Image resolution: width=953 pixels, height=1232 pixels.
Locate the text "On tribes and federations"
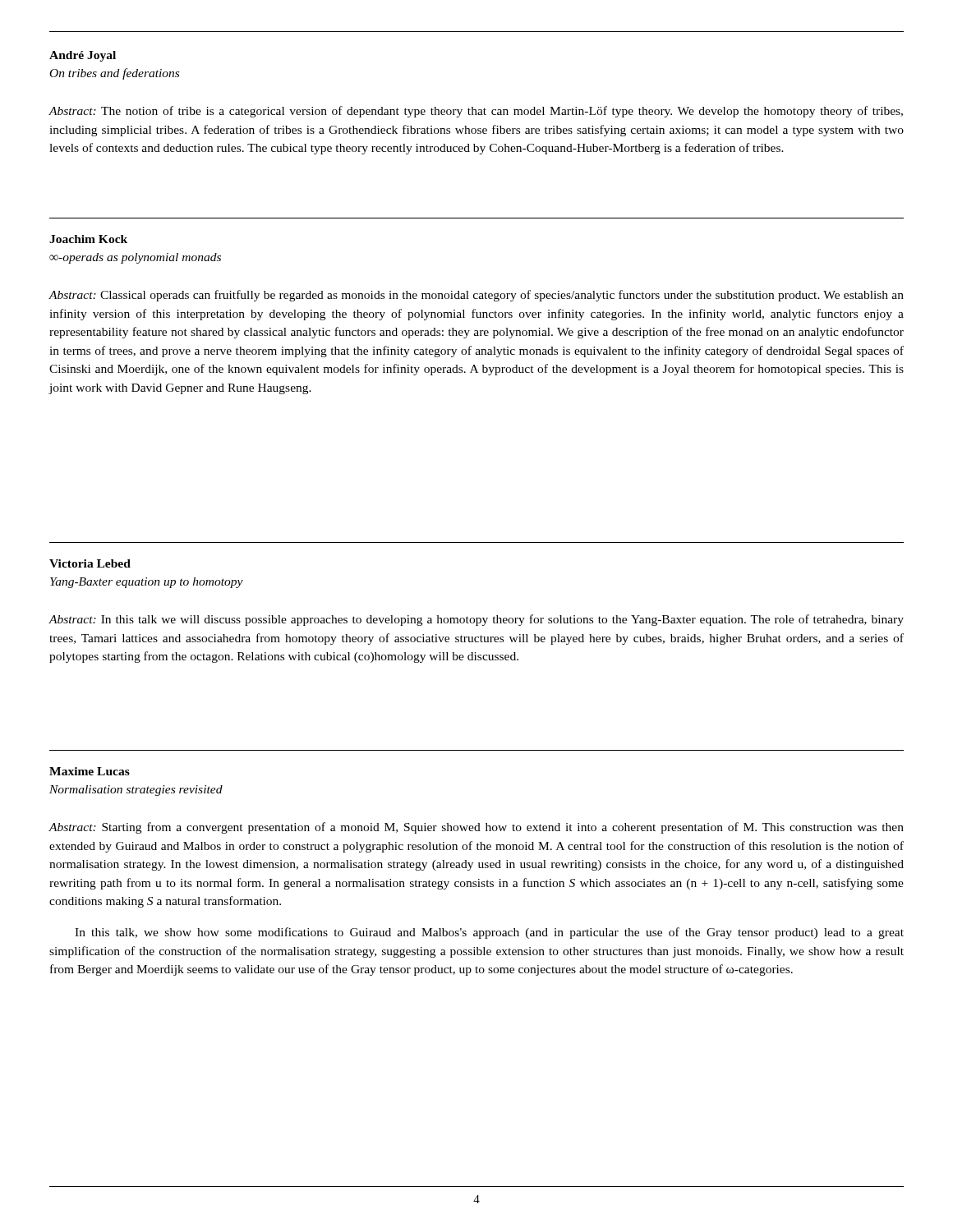(115, 73)
